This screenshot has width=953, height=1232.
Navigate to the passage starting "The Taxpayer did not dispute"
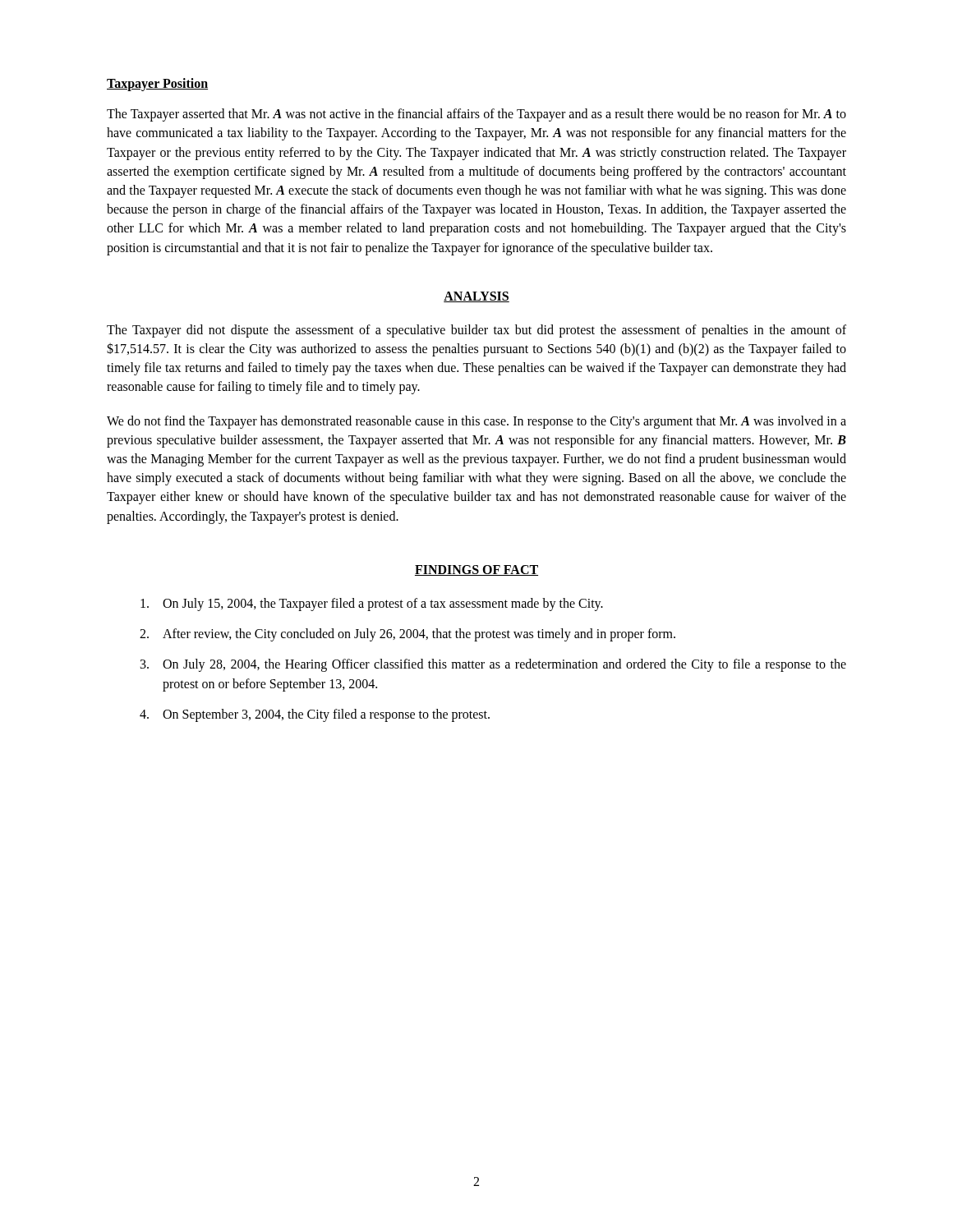click(x=476, y=358)
